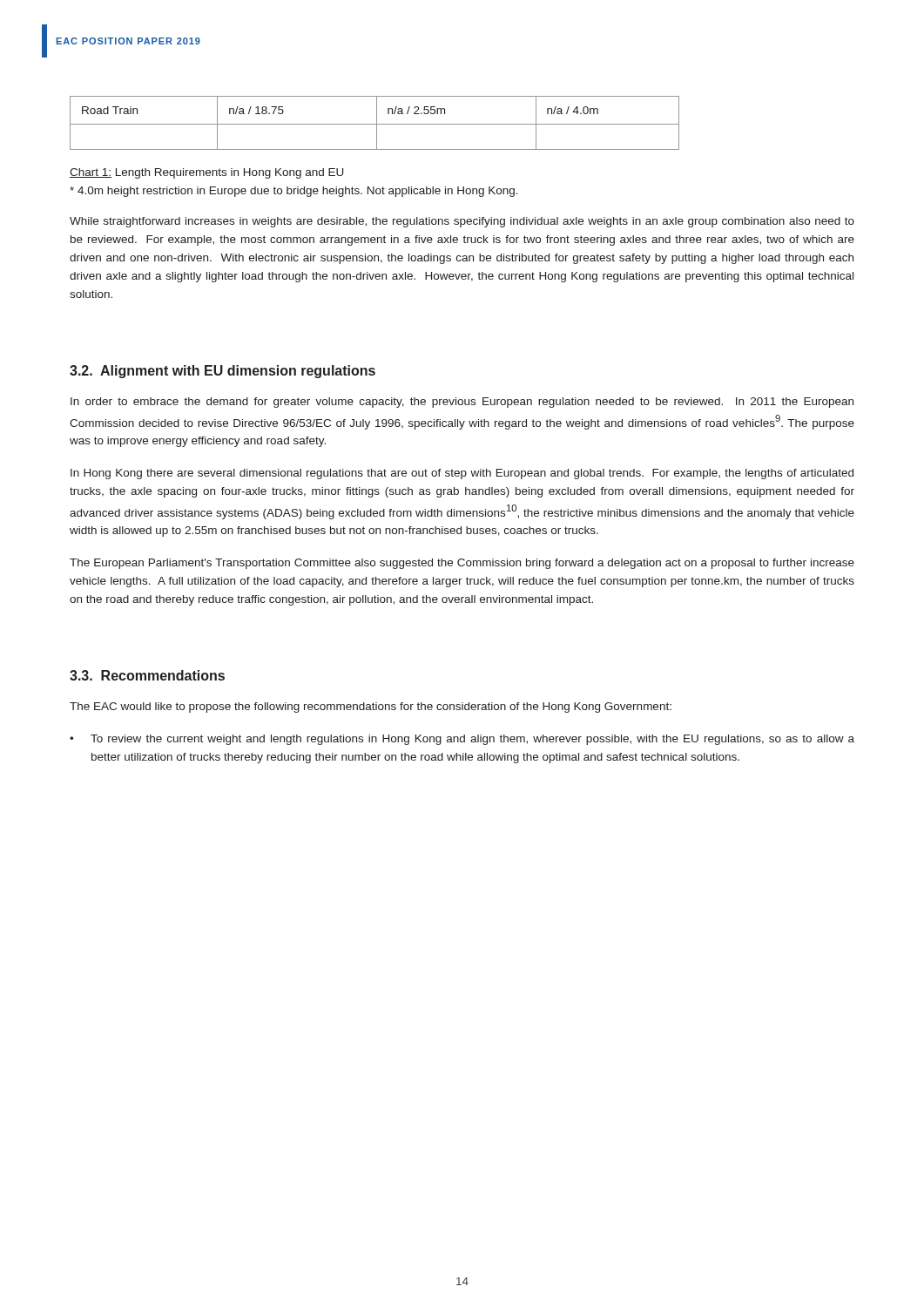This screenshot has width=924, height=1307.
Task: Click on the passage starting "The EAC would"
Action: pyautogui.click(x=371, y=706)
